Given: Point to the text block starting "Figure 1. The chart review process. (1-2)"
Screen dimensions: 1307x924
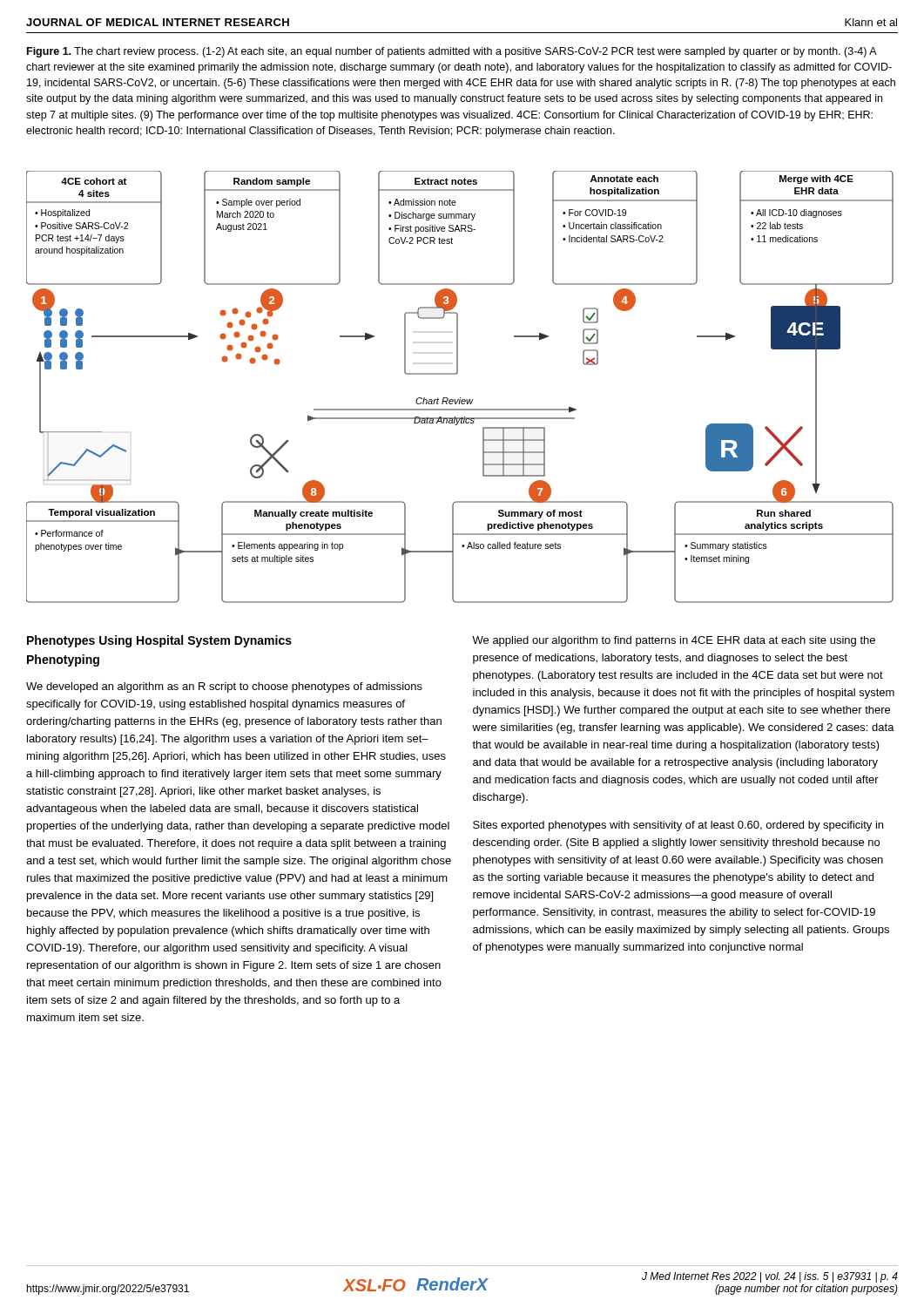Looking at the screenshot, I should [461, 91].
